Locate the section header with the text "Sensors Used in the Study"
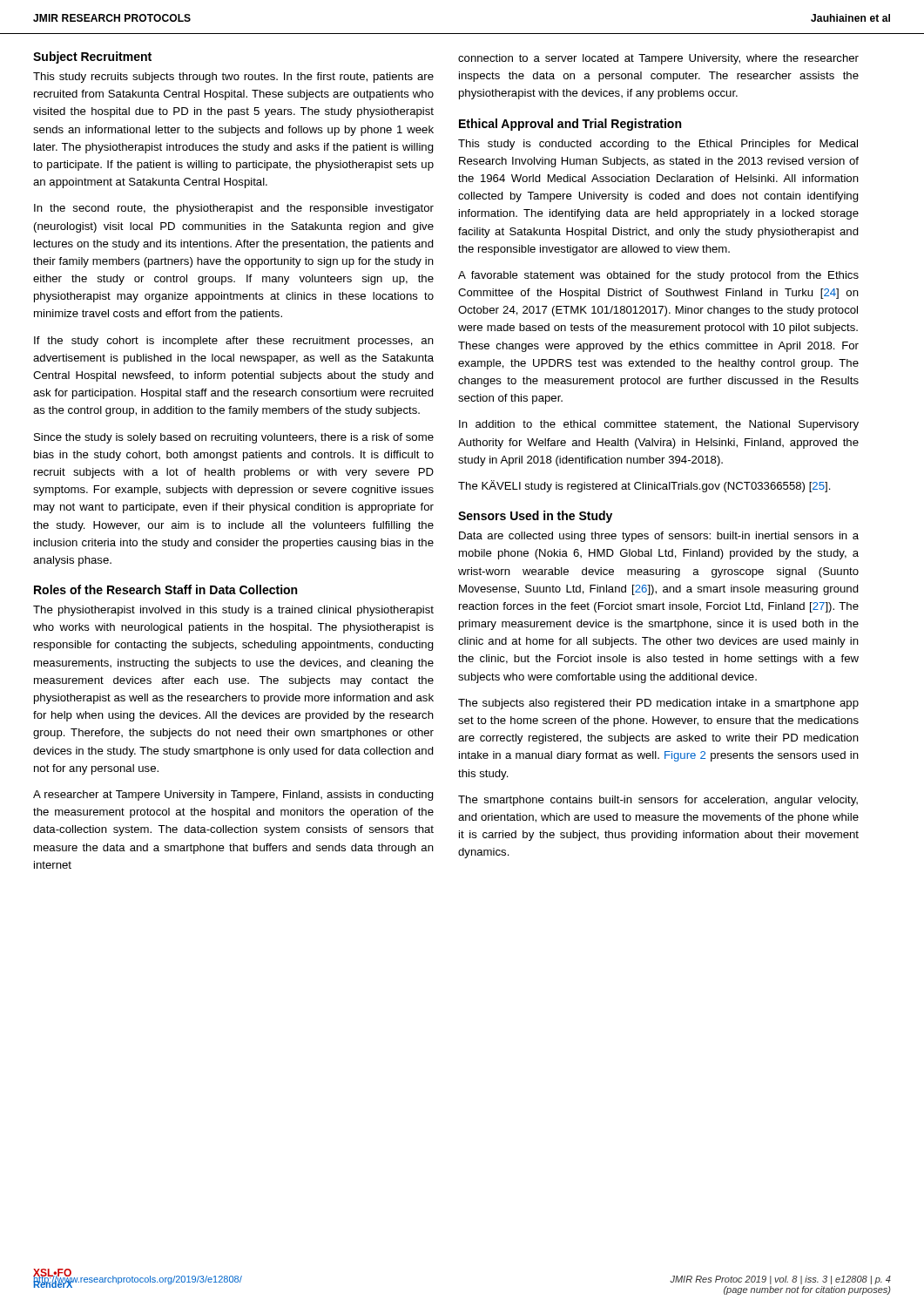The width and height of the screenshot is (924, 1307). click(535, 516)
